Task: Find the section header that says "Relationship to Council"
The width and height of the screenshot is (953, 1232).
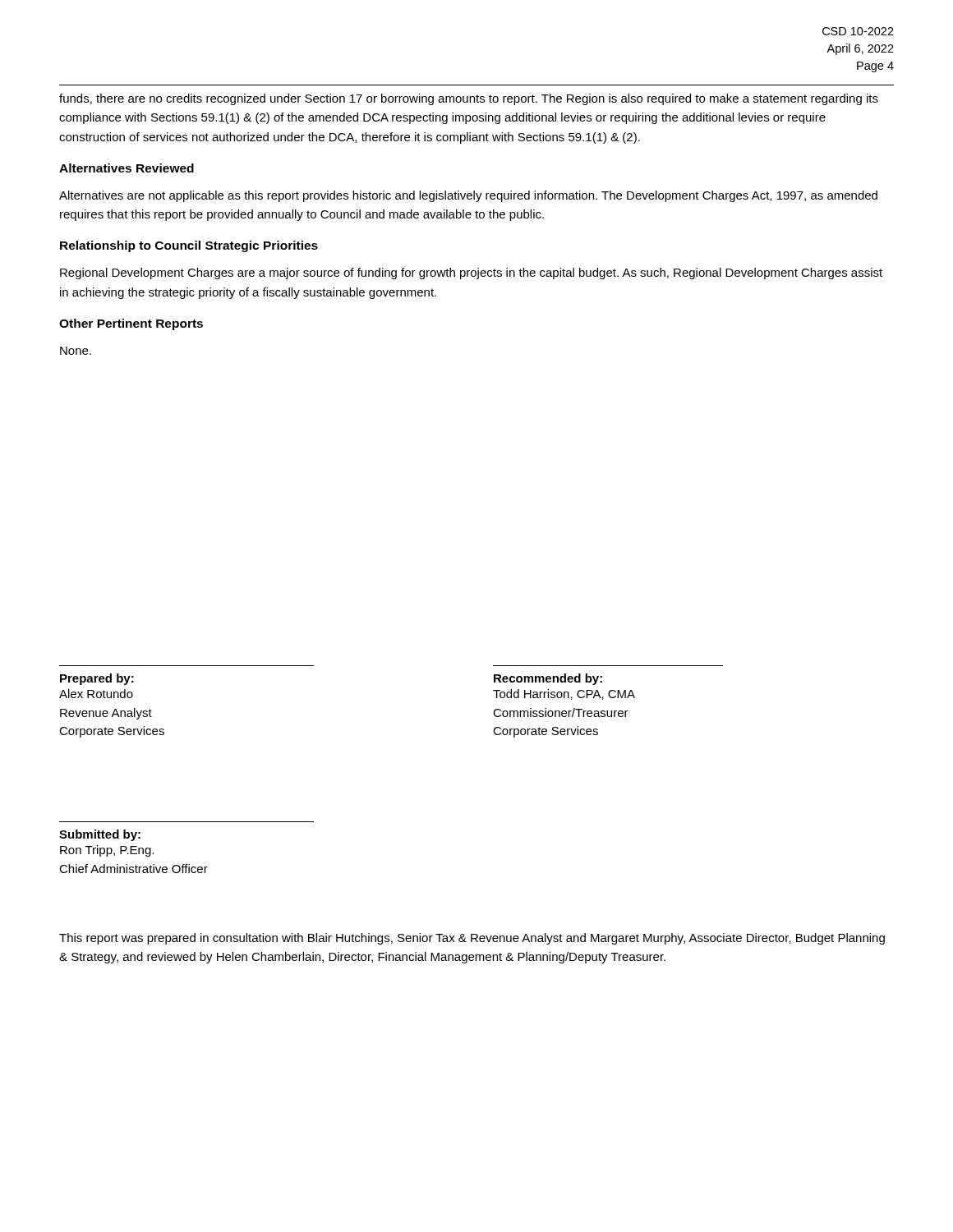Action: [x=189, y=245]
